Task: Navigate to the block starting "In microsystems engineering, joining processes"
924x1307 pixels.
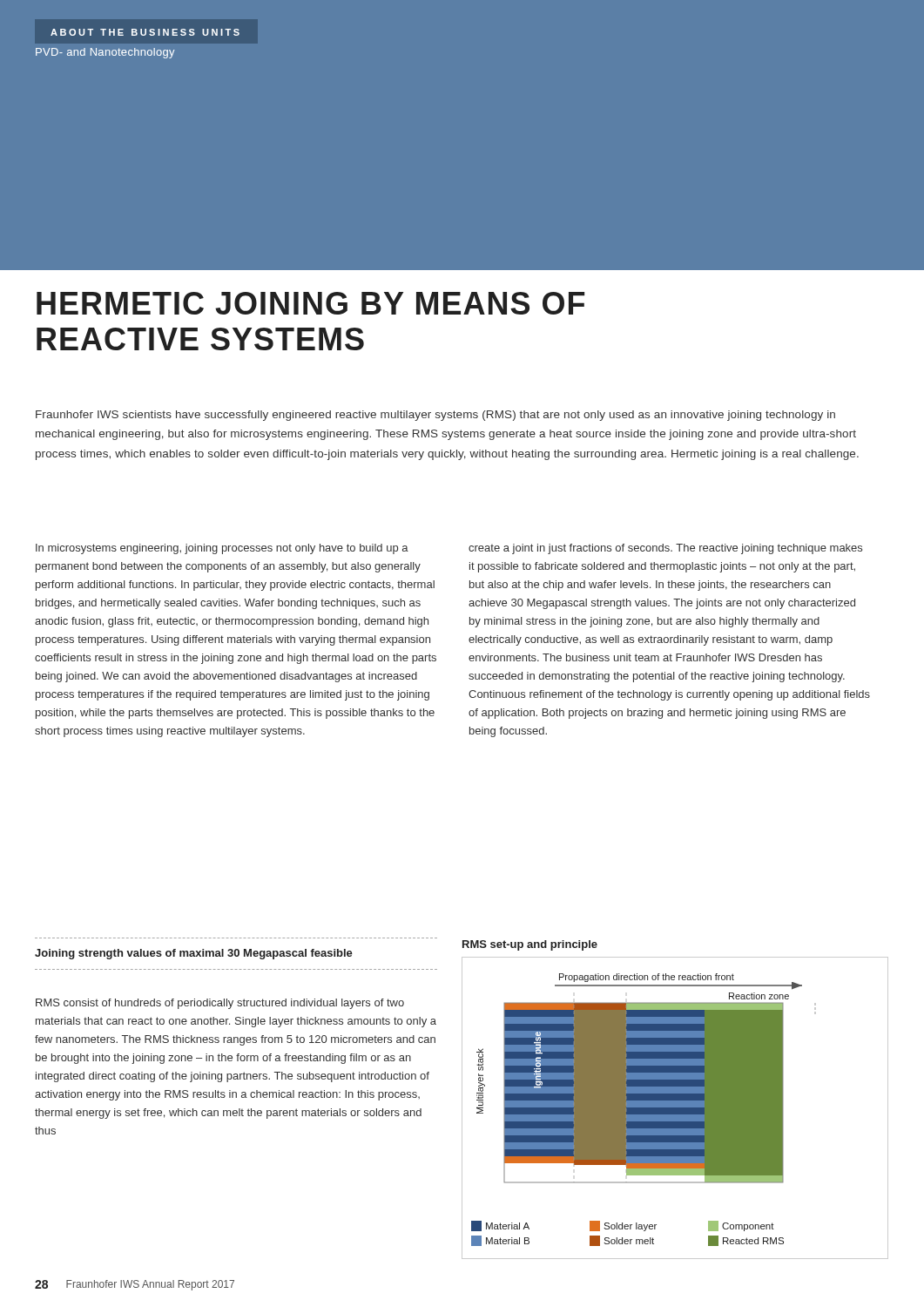Action: click(236, 639)
